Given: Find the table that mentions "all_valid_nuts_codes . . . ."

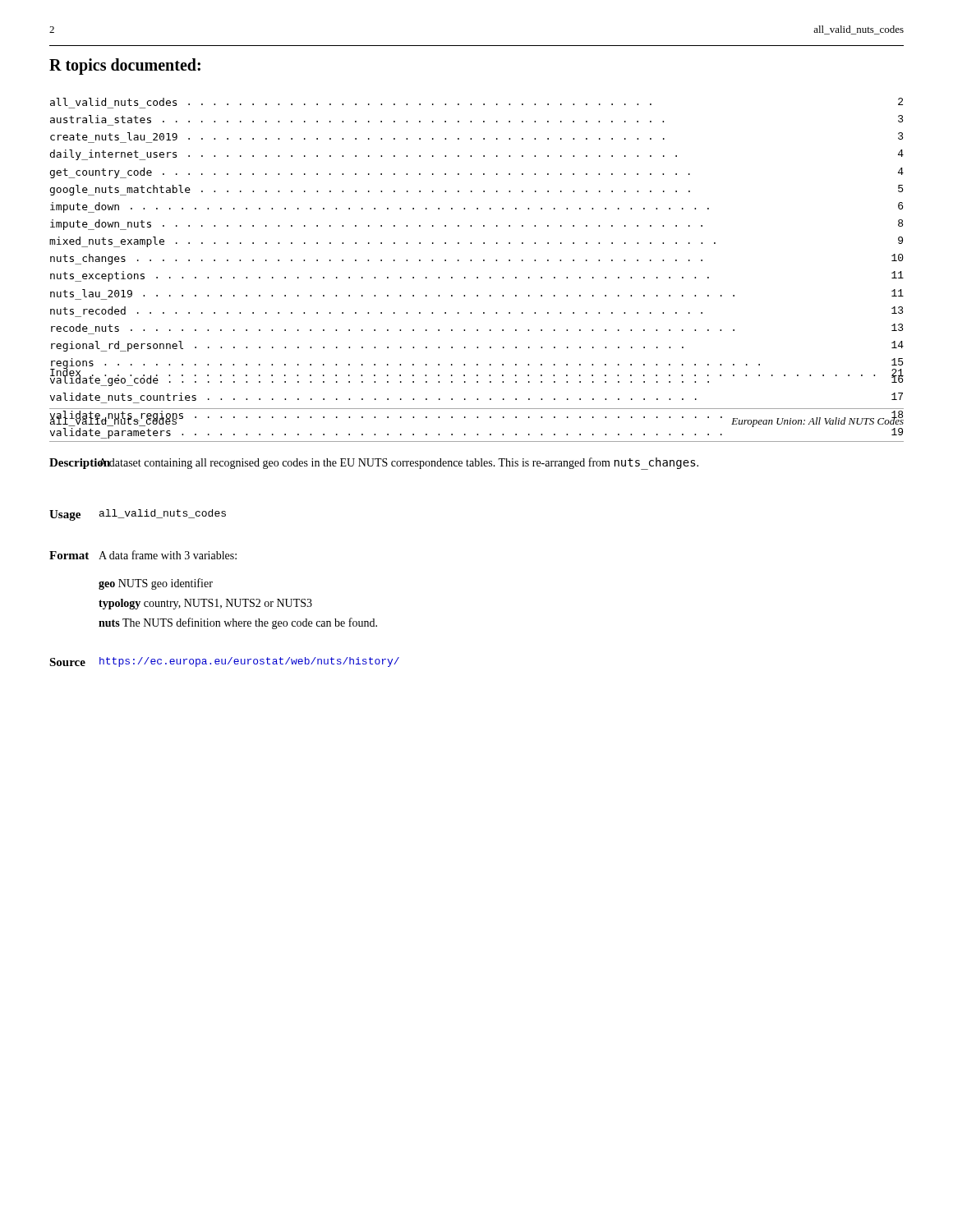Looking at the screenshot, I should (476, 268).
